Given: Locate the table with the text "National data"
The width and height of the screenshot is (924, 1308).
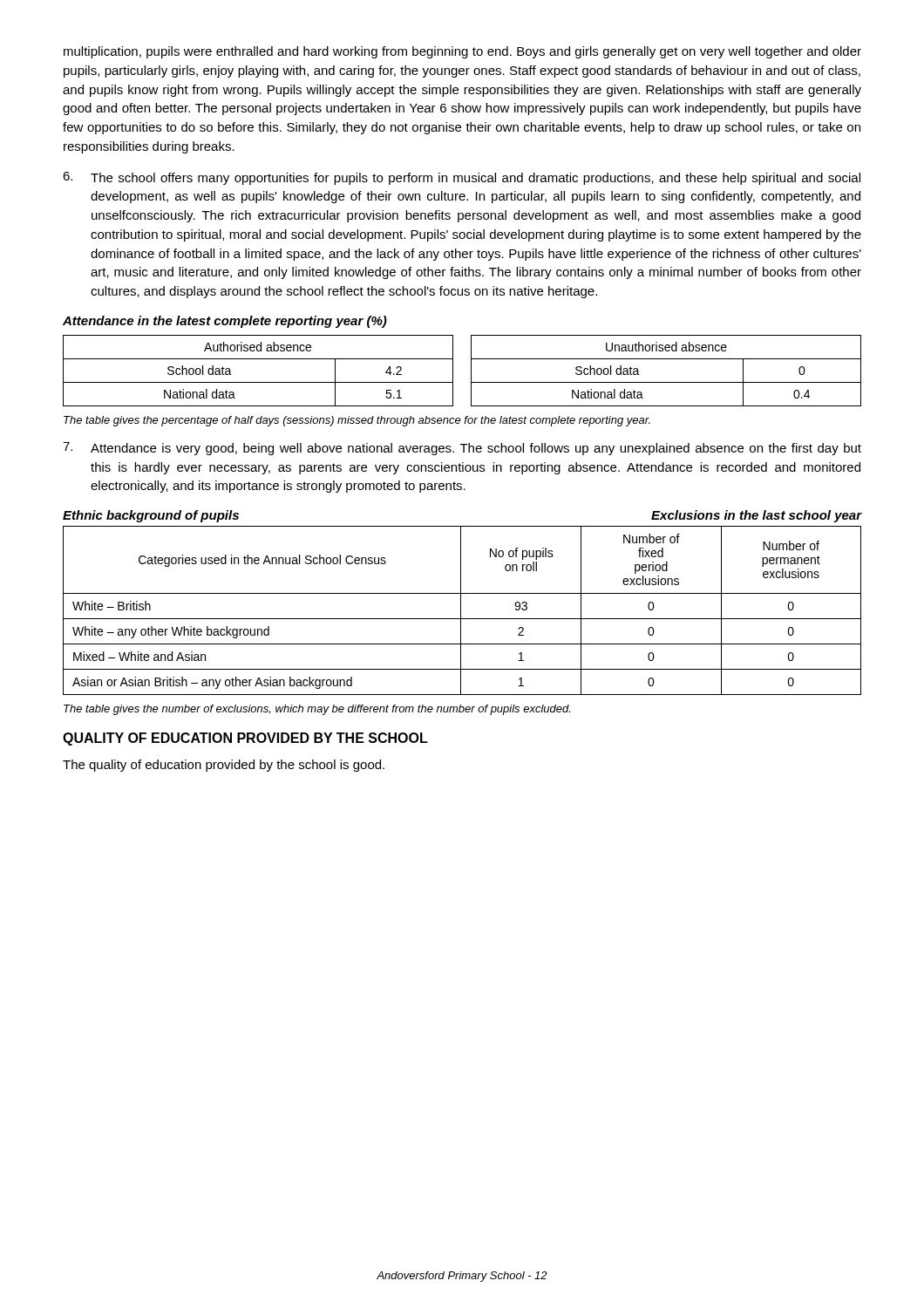Looking at the screenshot, I should pos(462,370).
